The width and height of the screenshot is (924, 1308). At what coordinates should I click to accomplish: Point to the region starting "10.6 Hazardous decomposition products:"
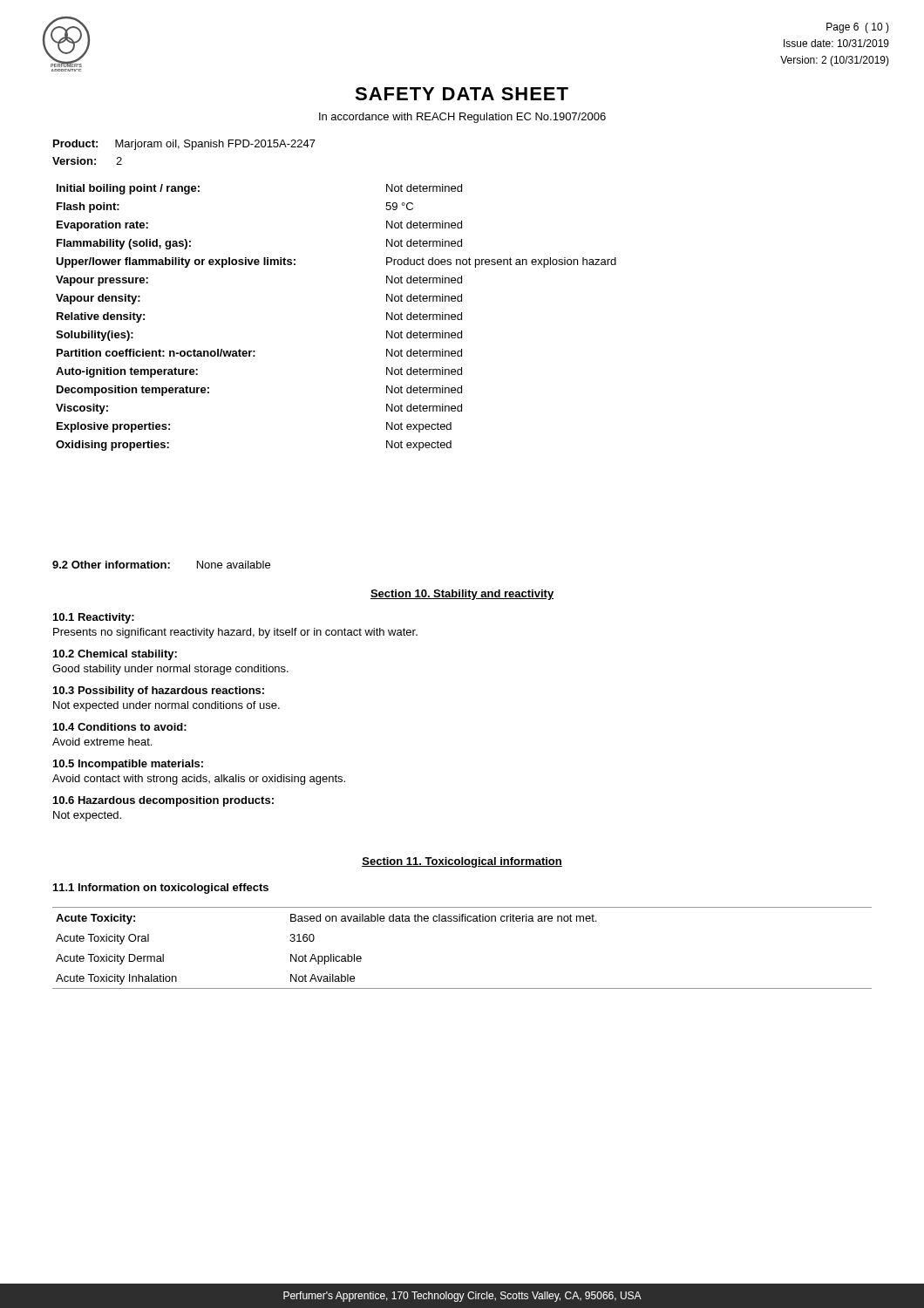click(163, 800)
